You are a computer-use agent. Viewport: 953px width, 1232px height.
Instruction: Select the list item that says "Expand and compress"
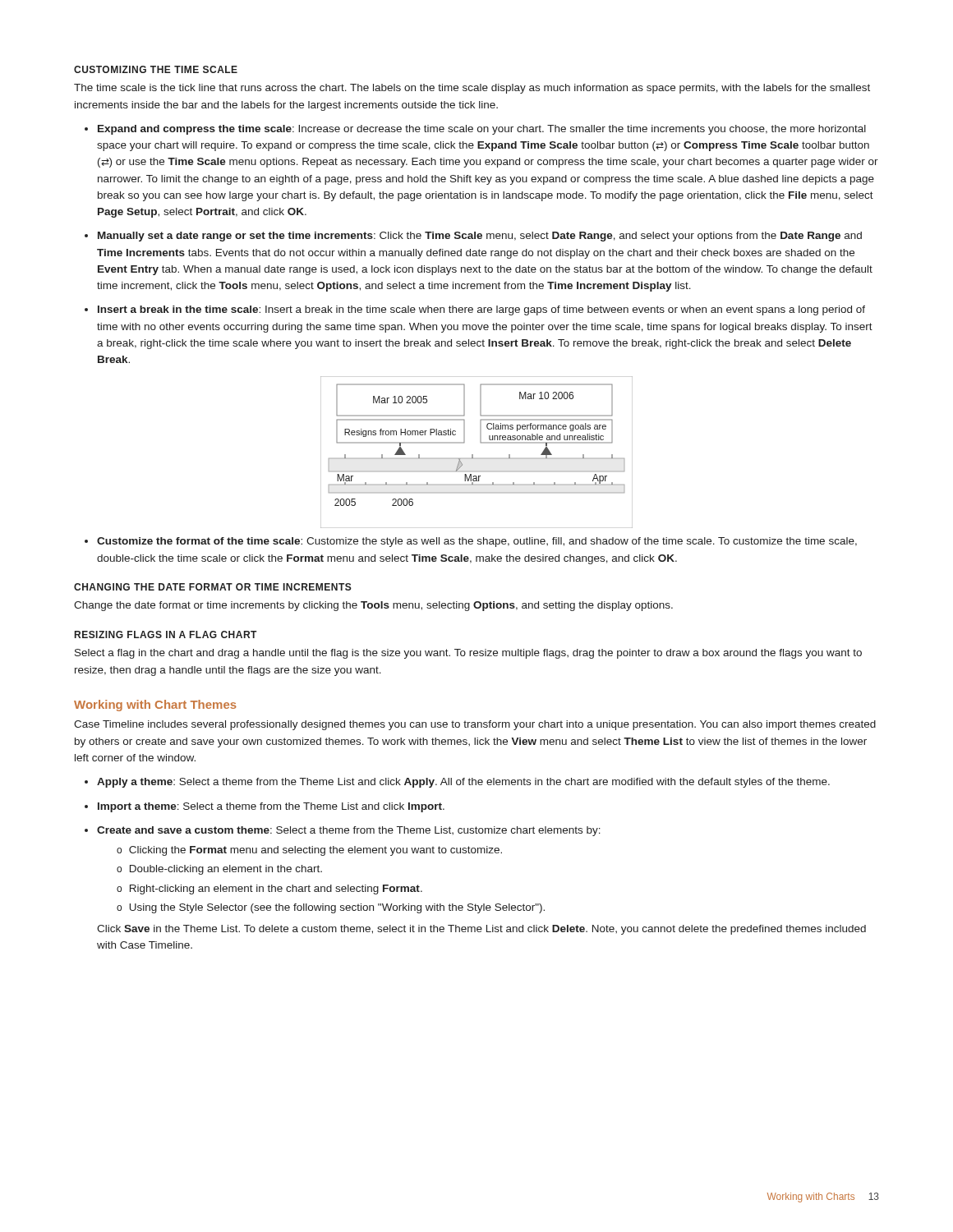[x=487, y=170]
